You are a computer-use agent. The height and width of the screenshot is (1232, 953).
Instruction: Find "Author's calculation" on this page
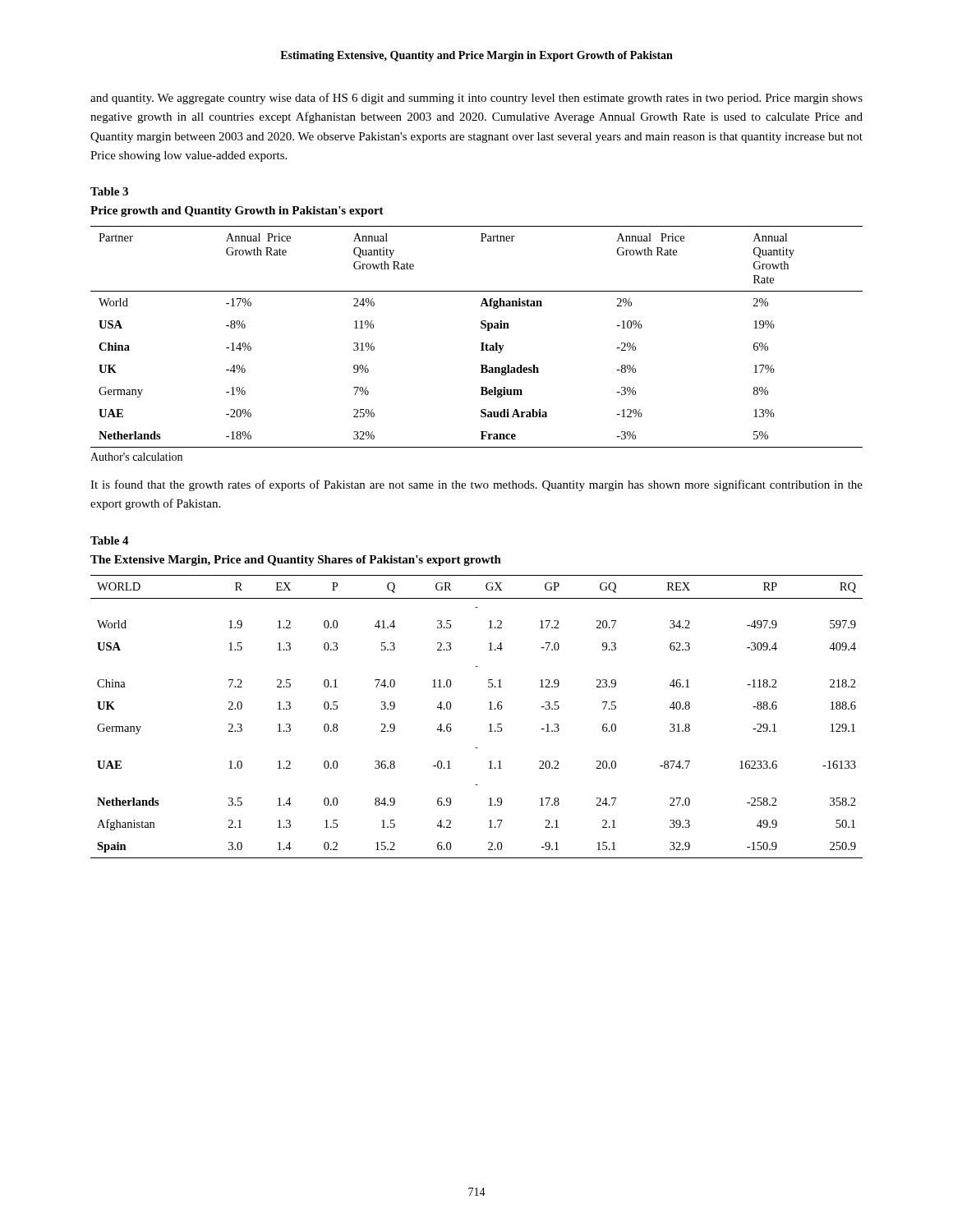point(137,457)
